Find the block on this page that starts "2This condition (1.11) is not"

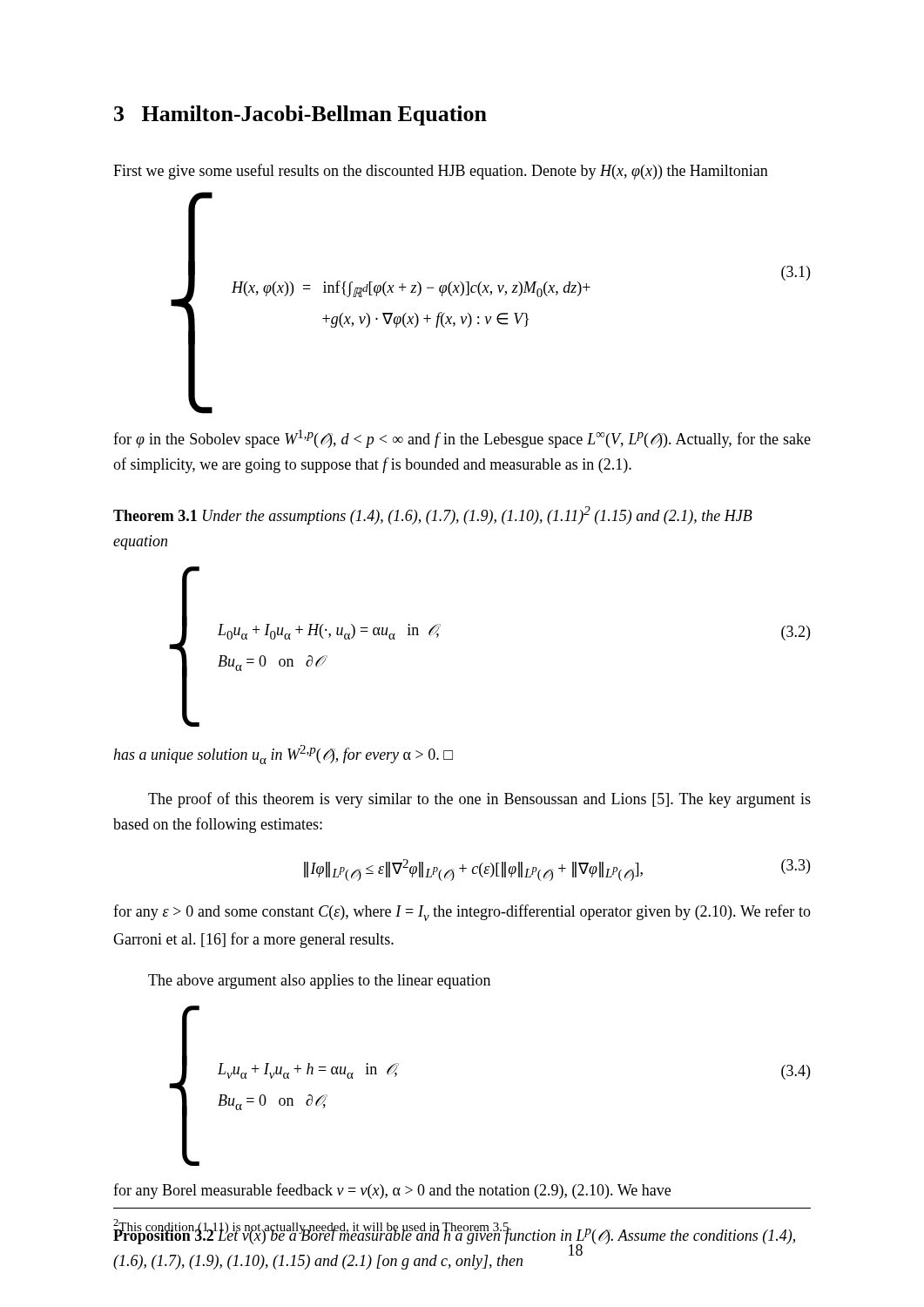coord(311,1225)
